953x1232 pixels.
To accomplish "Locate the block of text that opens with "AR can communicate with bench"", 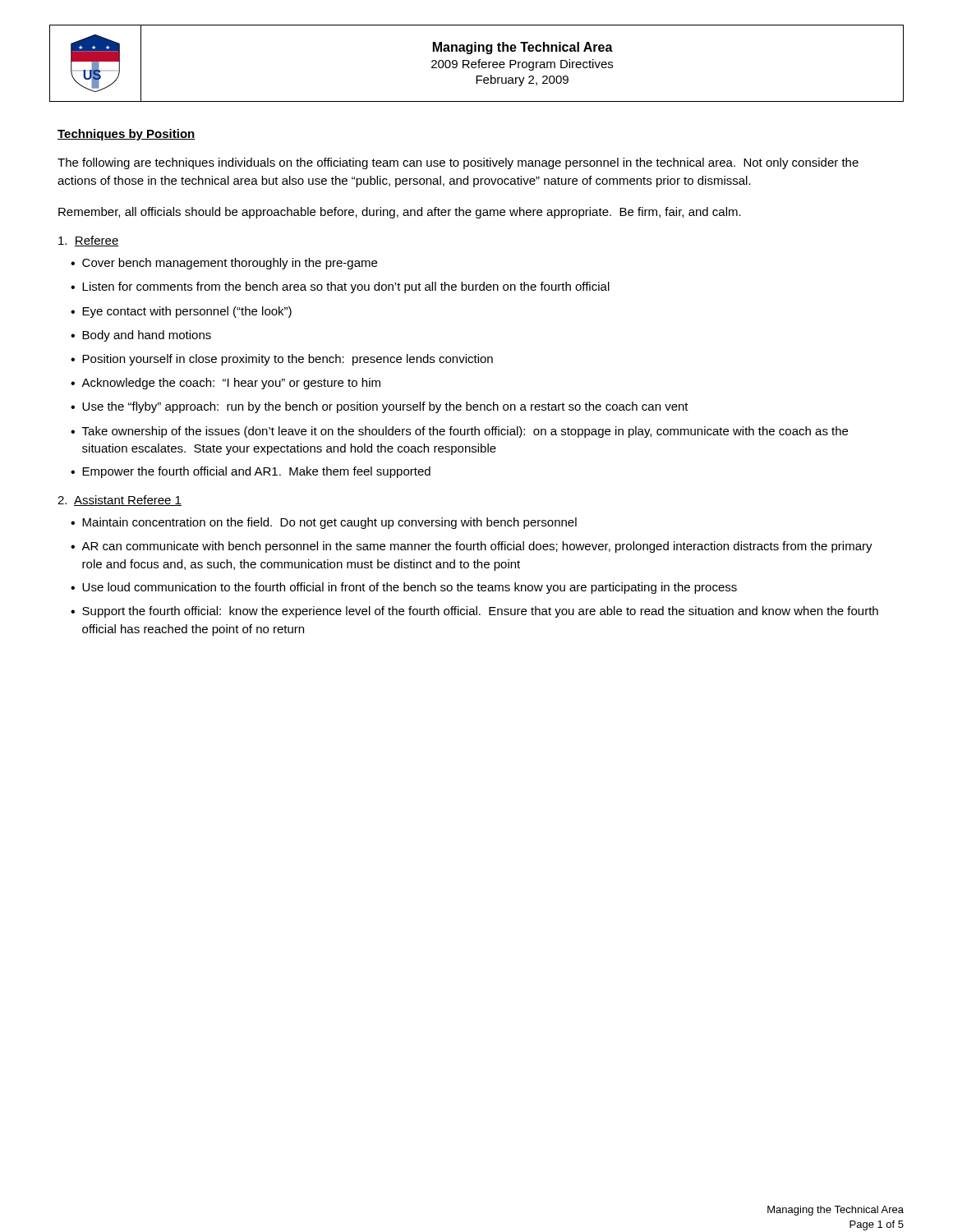I will click(x=489, y=555).
